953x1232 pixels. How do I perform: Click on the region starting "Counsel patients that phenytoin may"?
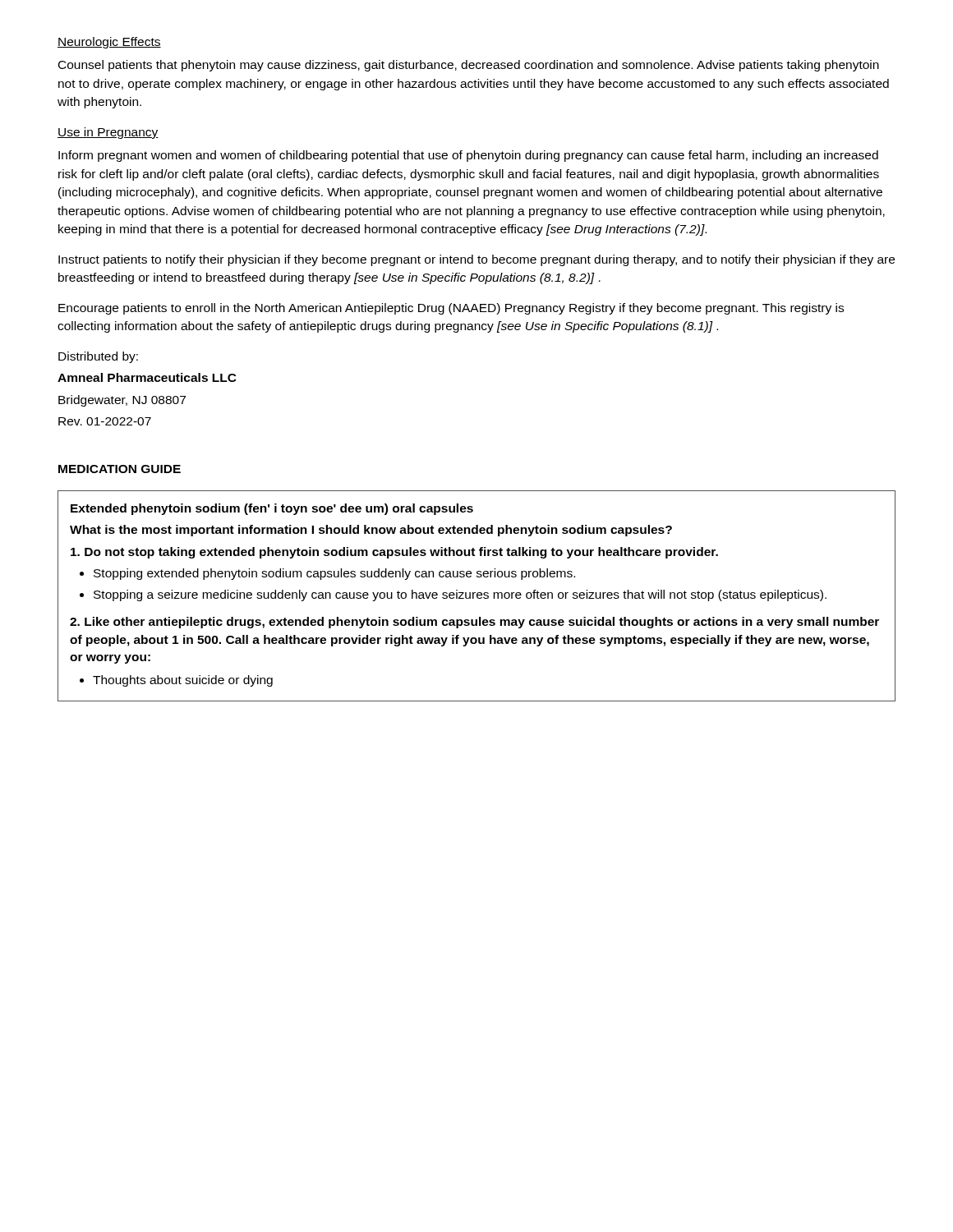coord(473,83)
